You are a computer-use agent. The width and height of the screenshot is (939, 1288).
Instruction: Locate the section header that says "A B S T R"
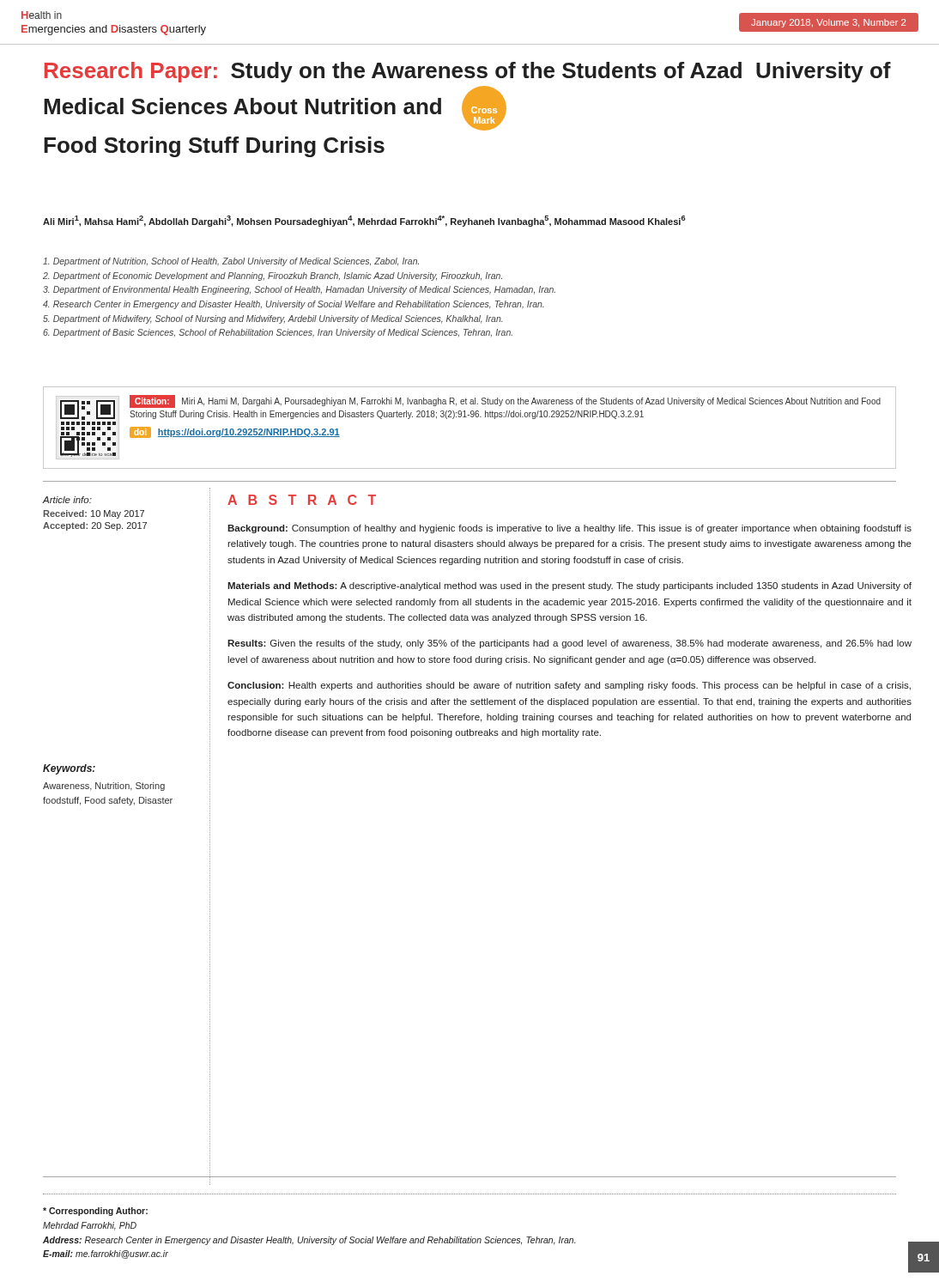304,500
